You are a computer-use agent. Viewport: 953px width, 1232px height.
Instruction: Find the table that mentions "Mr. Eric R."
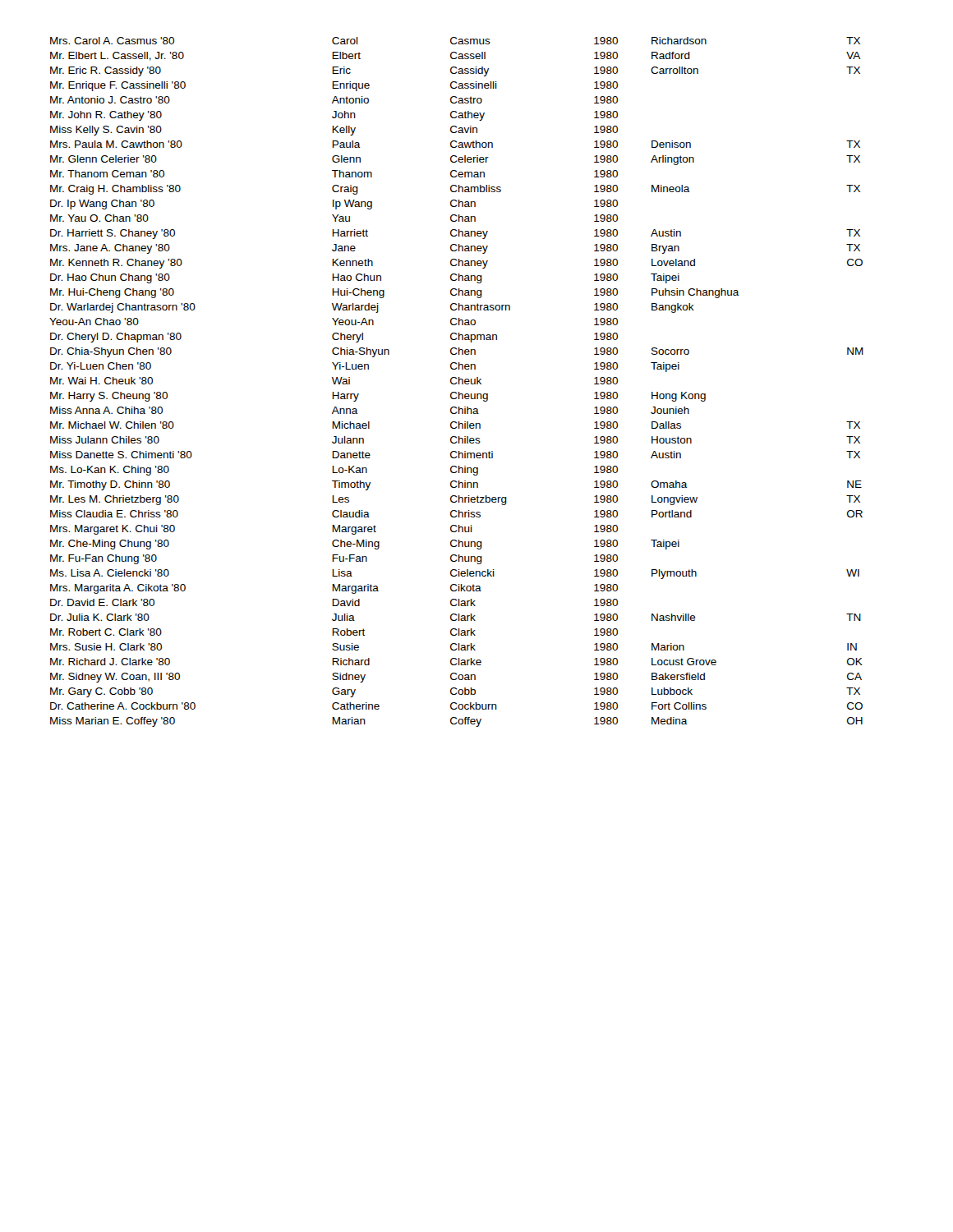pyautogui.click(x=476, y=380)
